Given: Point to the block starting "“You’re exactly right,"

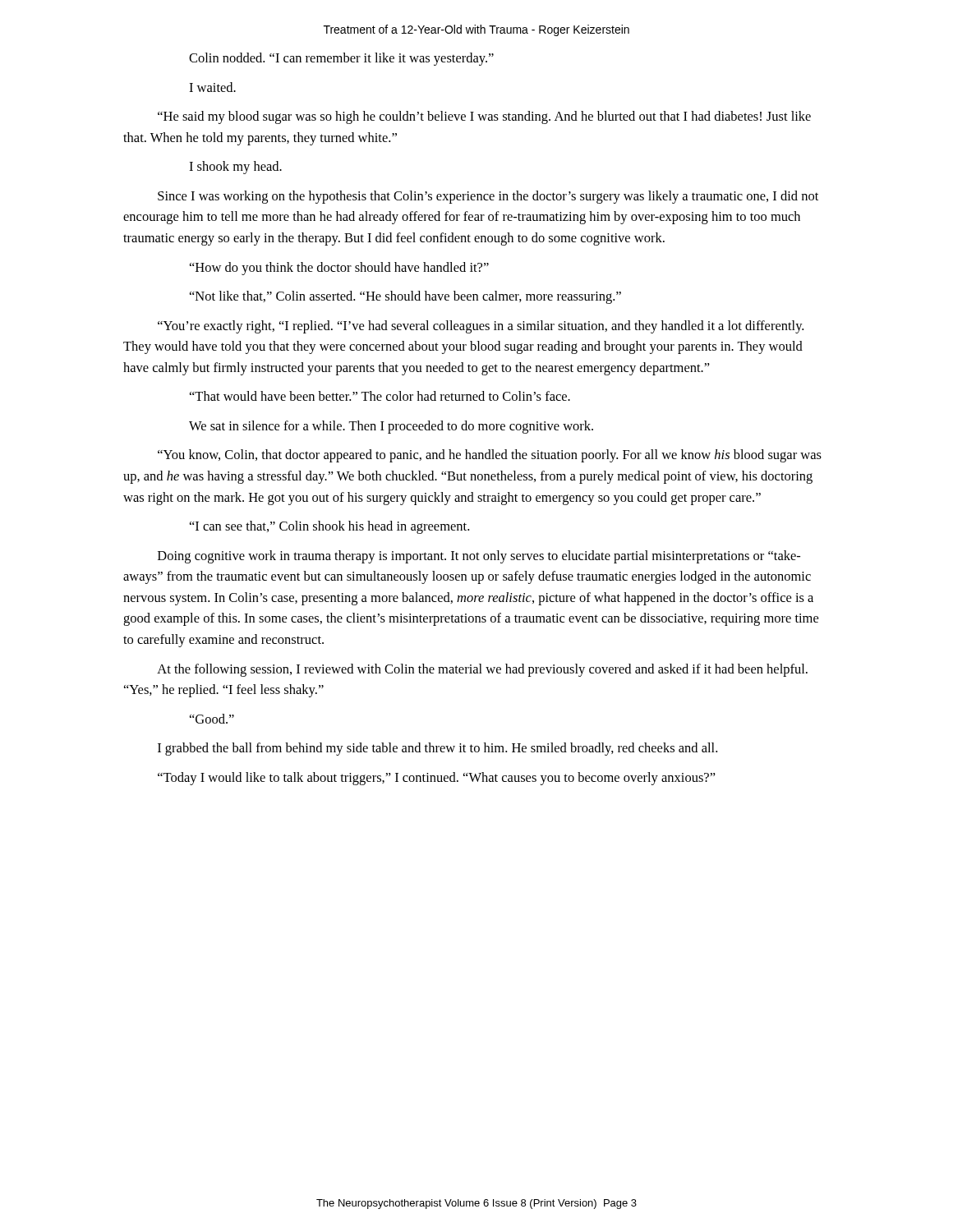Looking at the screenshot, I should coord(464,346).
